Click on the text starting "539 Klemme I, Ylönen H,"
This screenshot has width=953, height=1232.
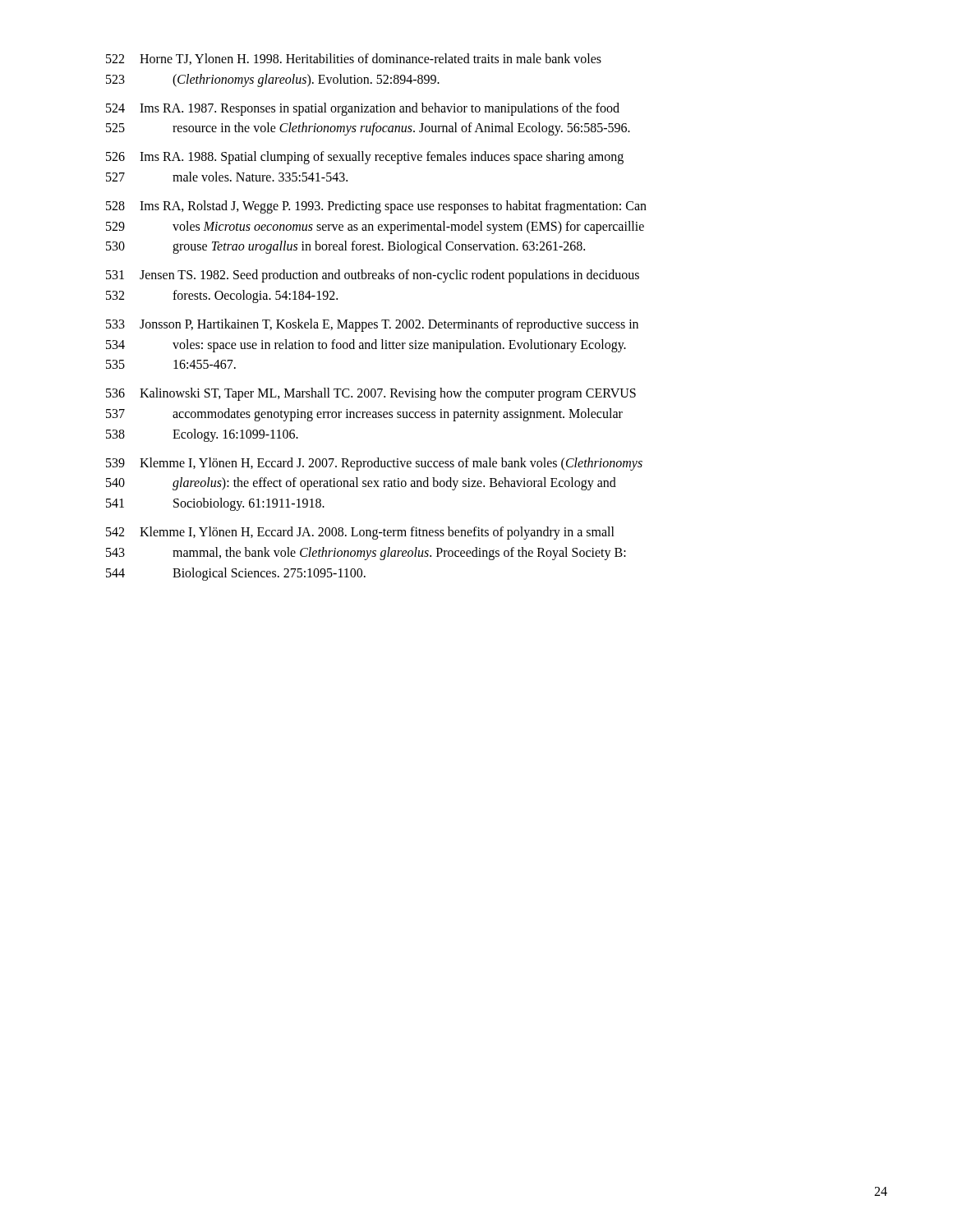[x=485, y=484]
